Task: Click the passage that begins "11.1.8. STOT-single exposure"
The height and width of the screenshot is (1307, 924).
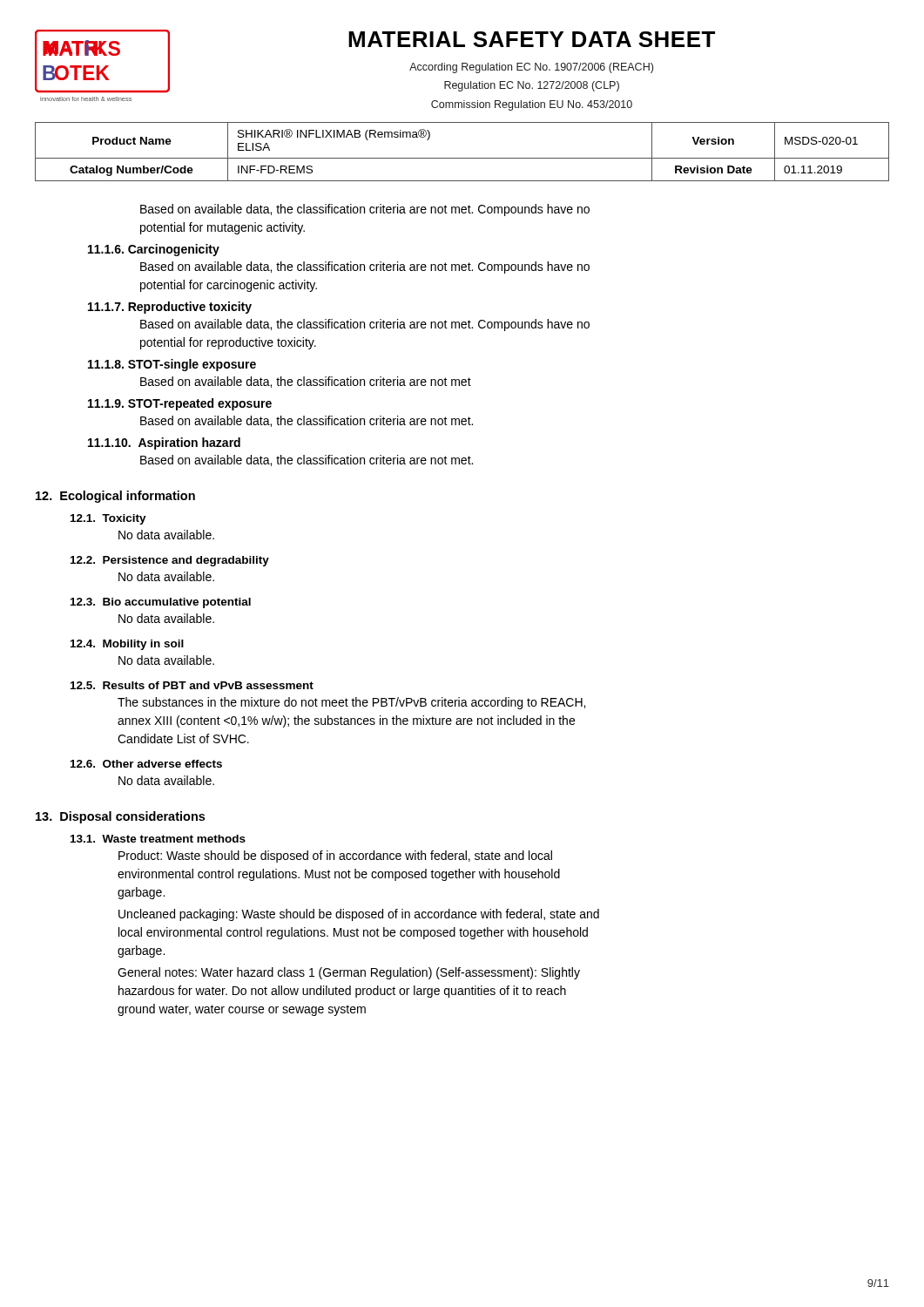Action: (172, 365)
